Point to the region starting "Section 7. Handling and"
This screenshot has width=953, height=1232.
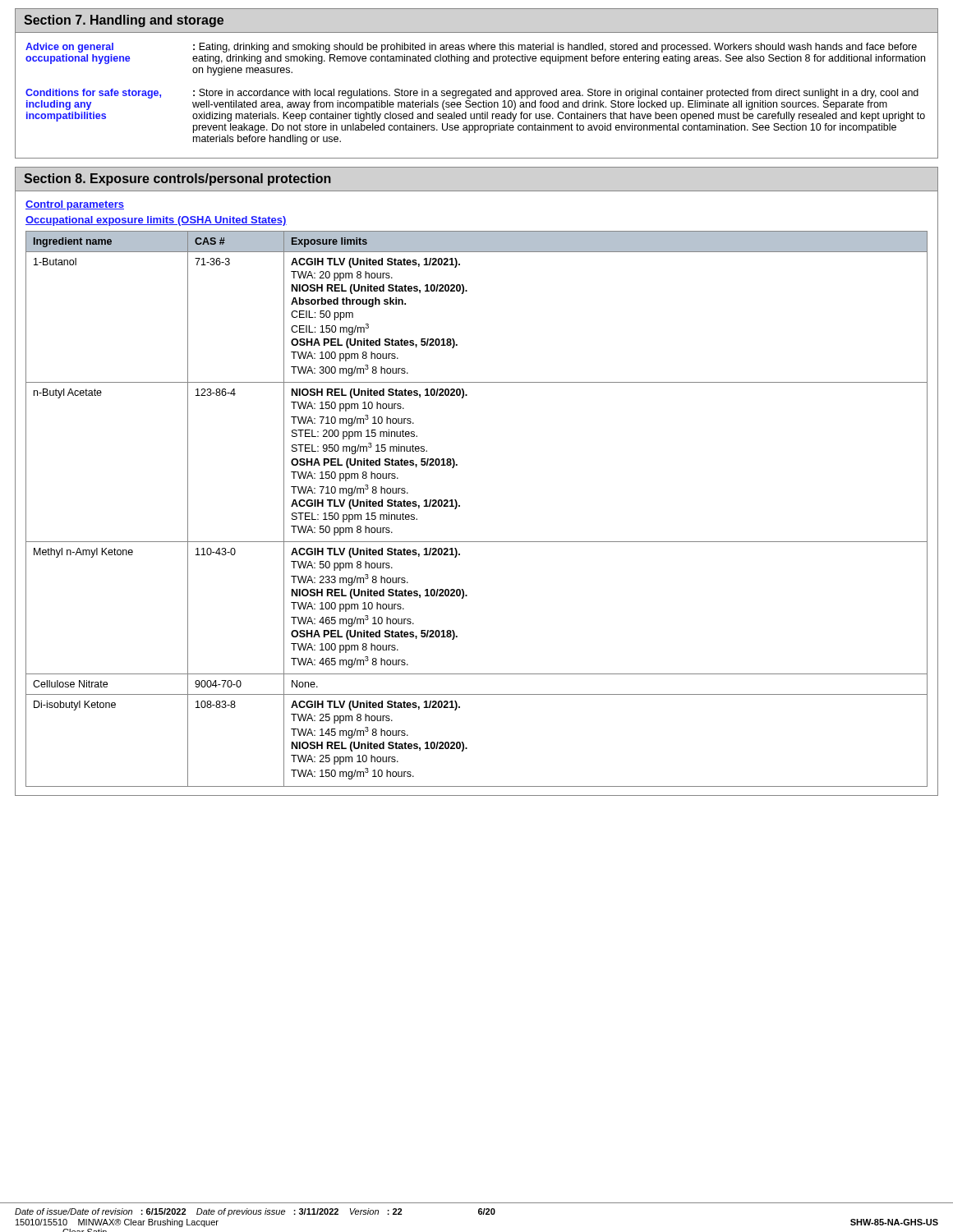(x=124, y=20)
